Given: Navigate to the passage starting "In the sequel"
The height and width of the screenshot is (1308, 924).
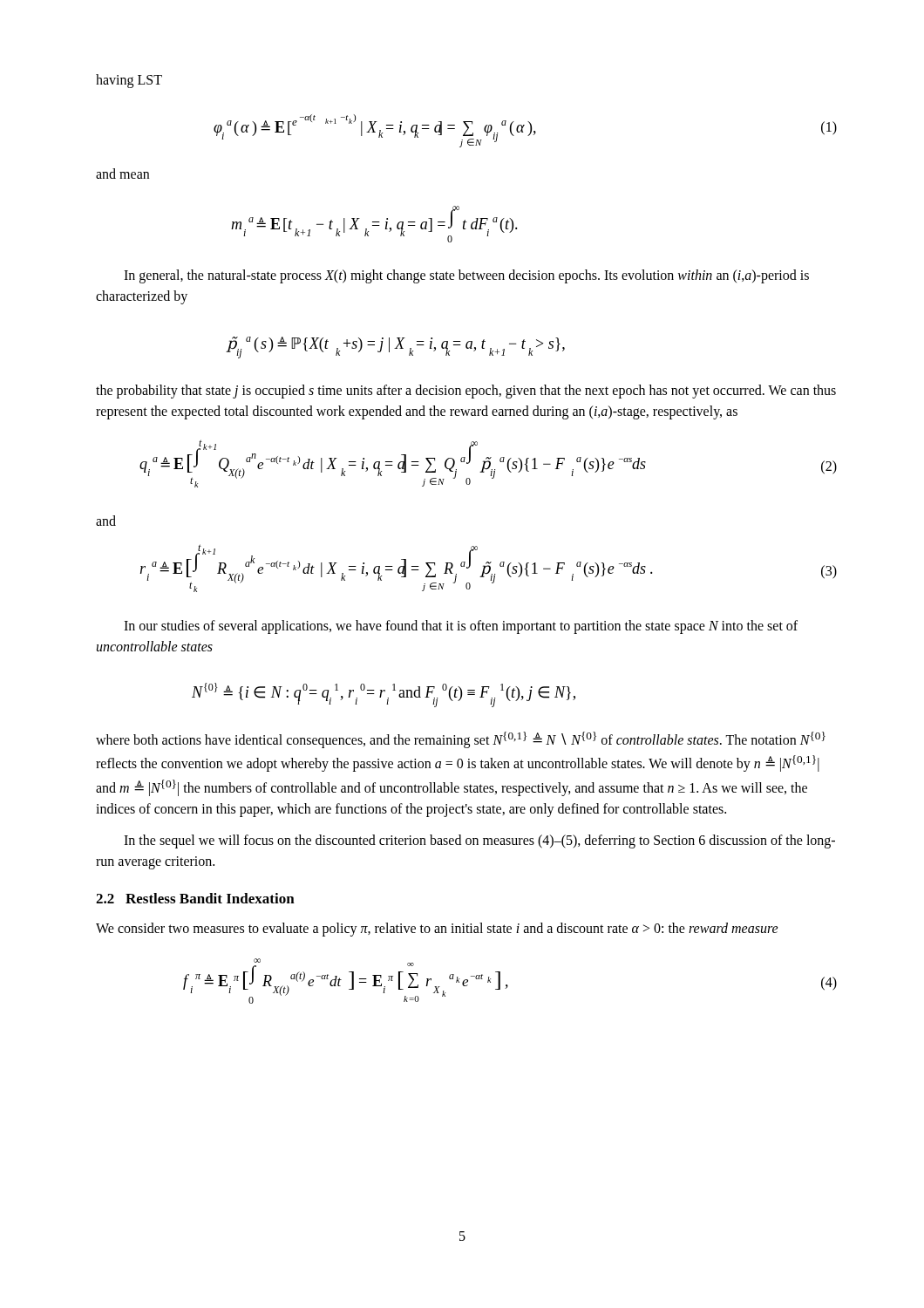Looking at the screenshot, I should (466, 851).
